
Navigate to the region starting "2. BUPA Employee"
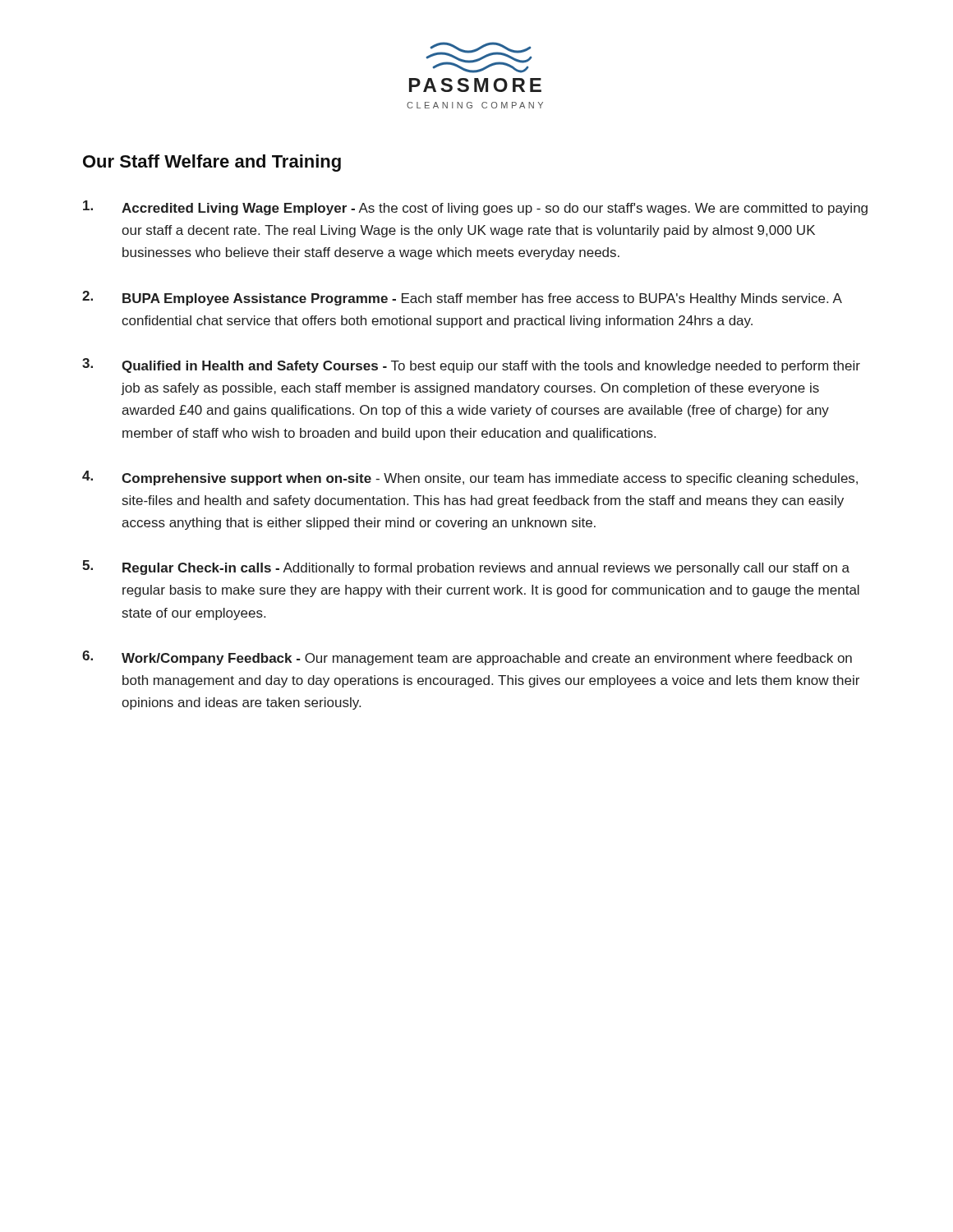[x=476, y=309]
